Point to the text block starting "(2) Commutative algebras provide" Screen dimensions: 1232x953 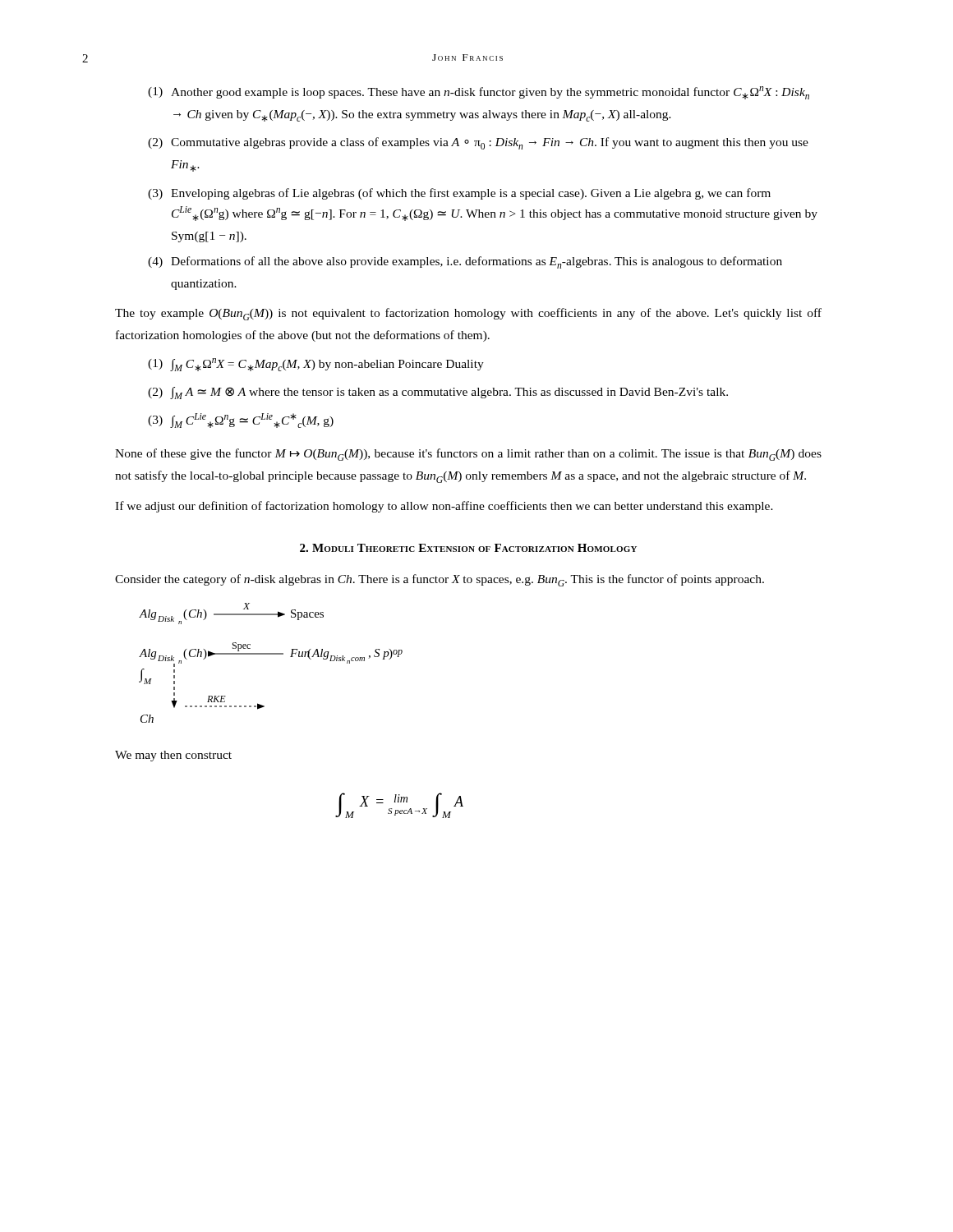(485, 155)
